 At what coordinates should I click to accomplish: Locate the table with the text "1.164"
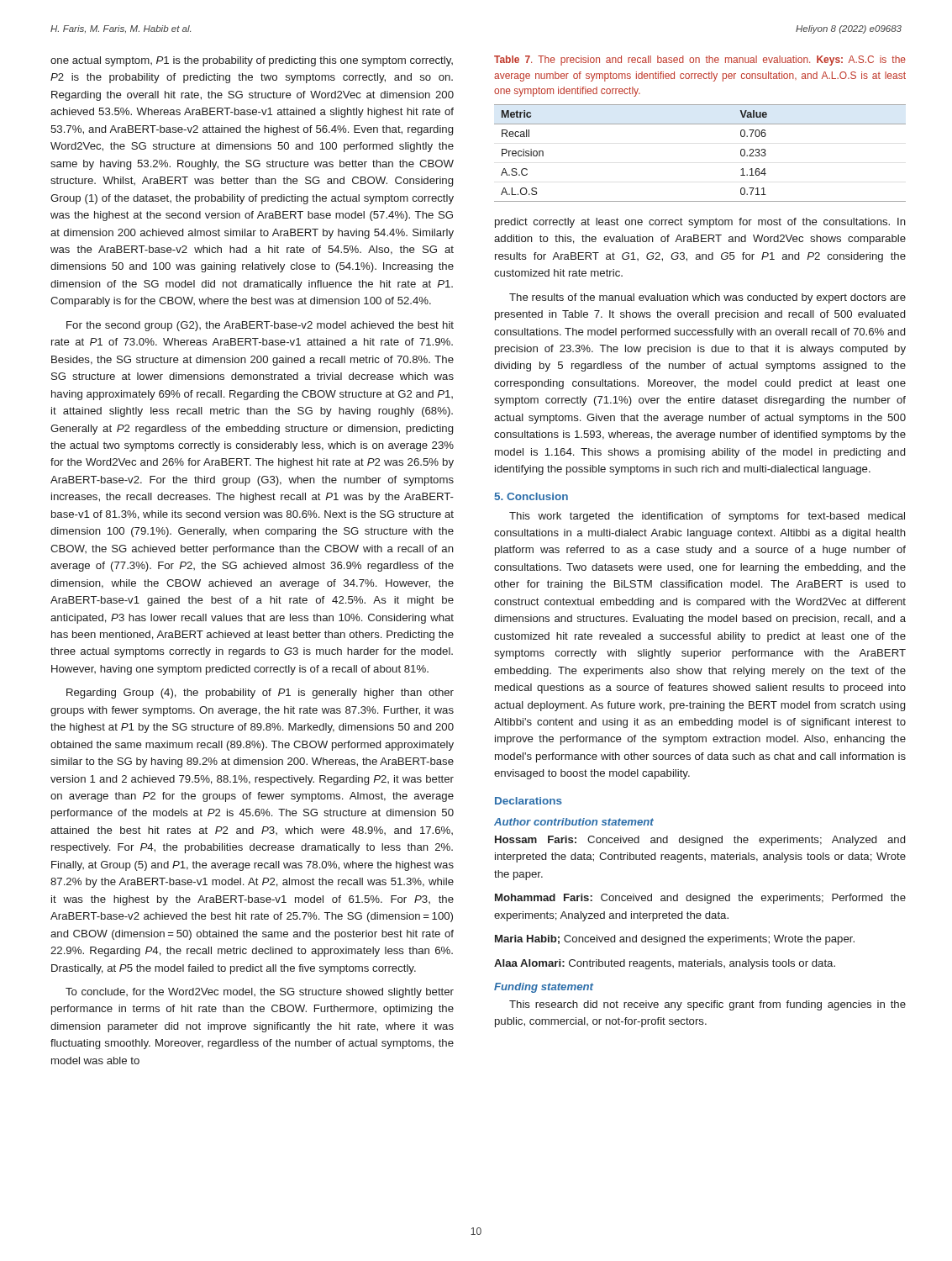pyautogui.click(x=700, y=153)
